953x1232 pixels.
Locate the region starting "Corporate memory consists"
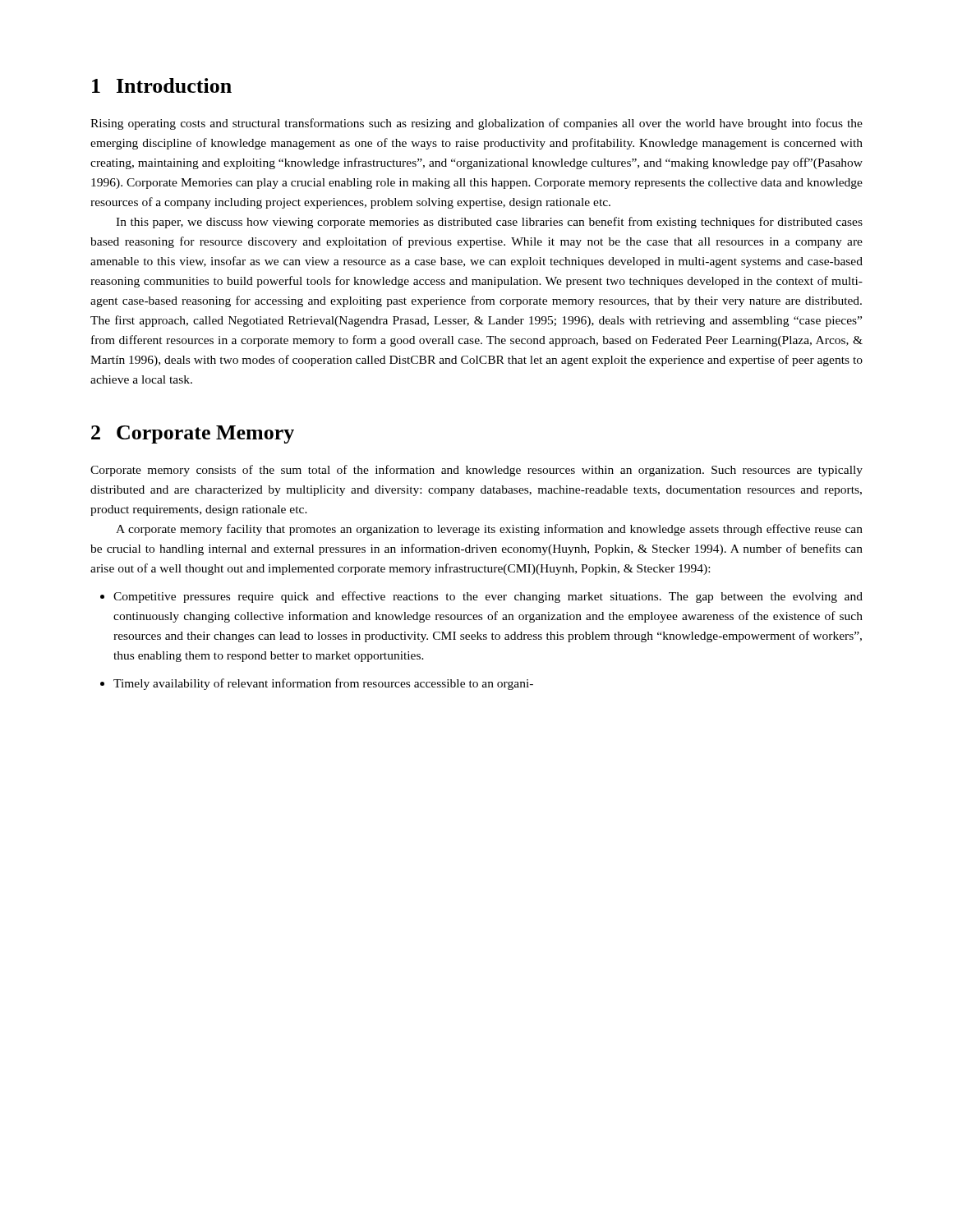click(x=476, y=489)
